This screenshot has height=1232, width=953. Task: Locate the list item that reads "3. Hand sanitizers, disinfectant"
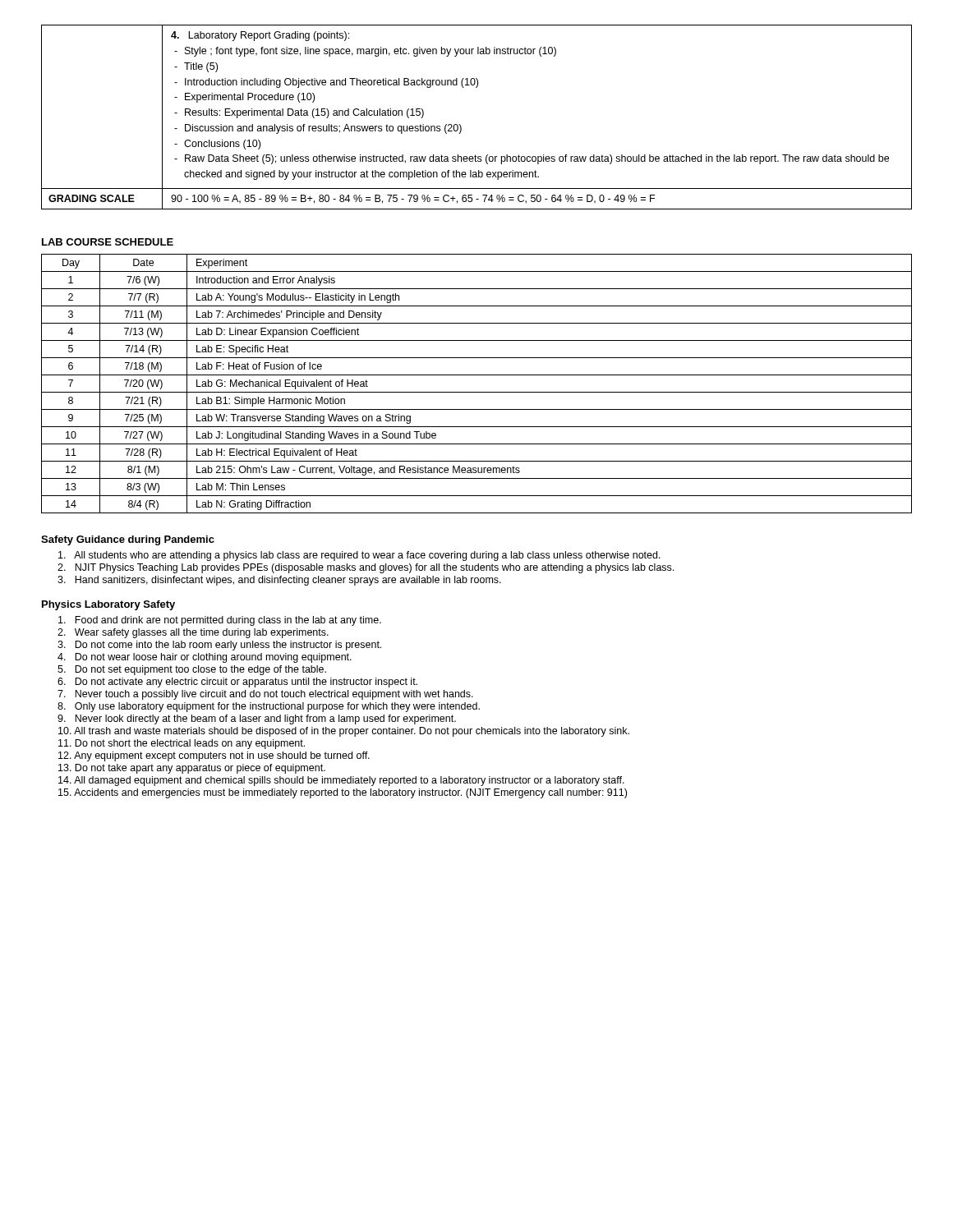280,580
